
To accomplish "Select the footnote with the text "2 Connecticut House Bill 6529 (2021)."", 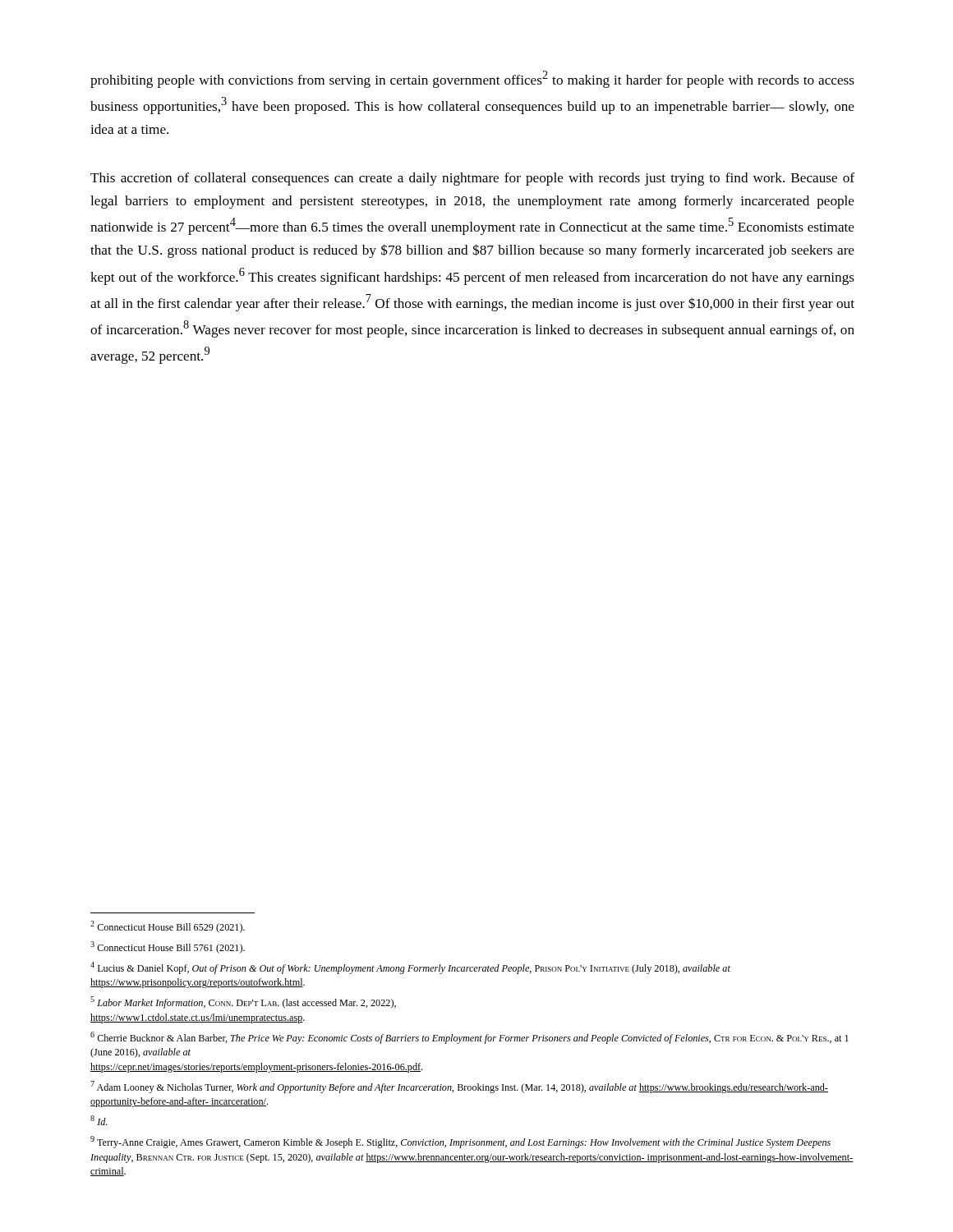I will pos(168,926).
